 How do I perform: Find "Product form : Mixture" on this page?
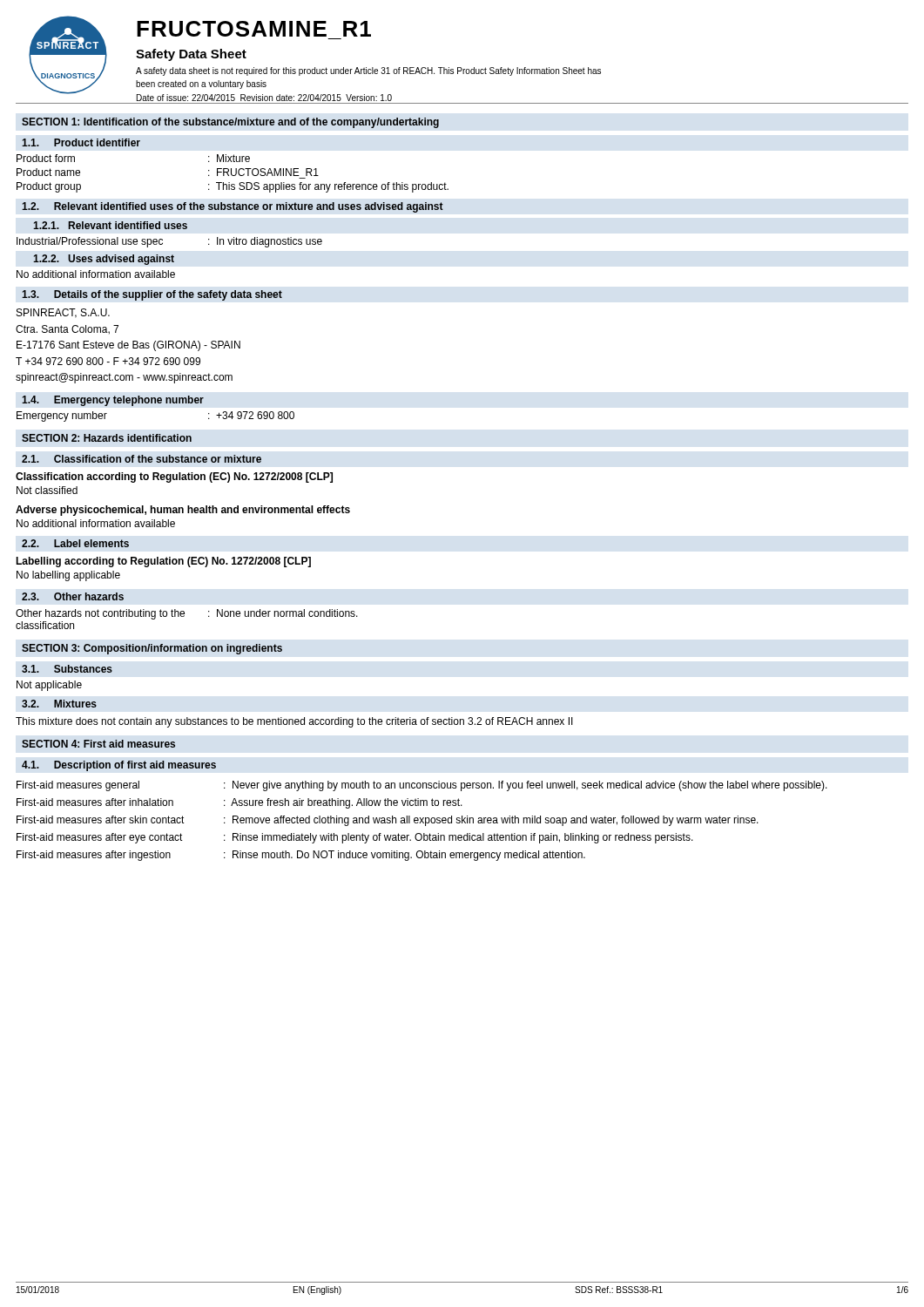(x=47, y=157)
